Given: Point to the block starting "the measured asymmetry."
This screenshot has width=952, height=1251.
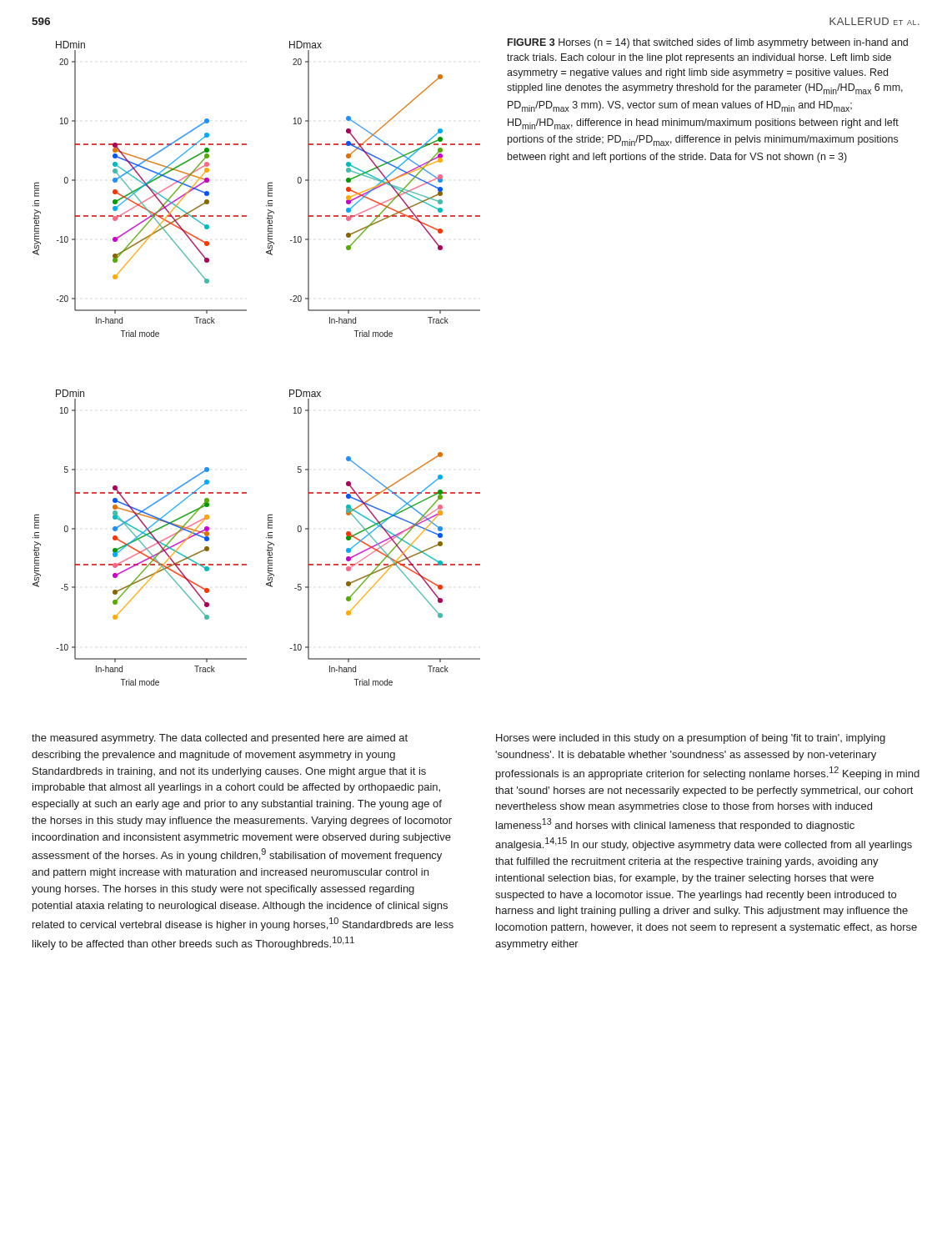Looking at the screenshot, I should pos(243,841).
